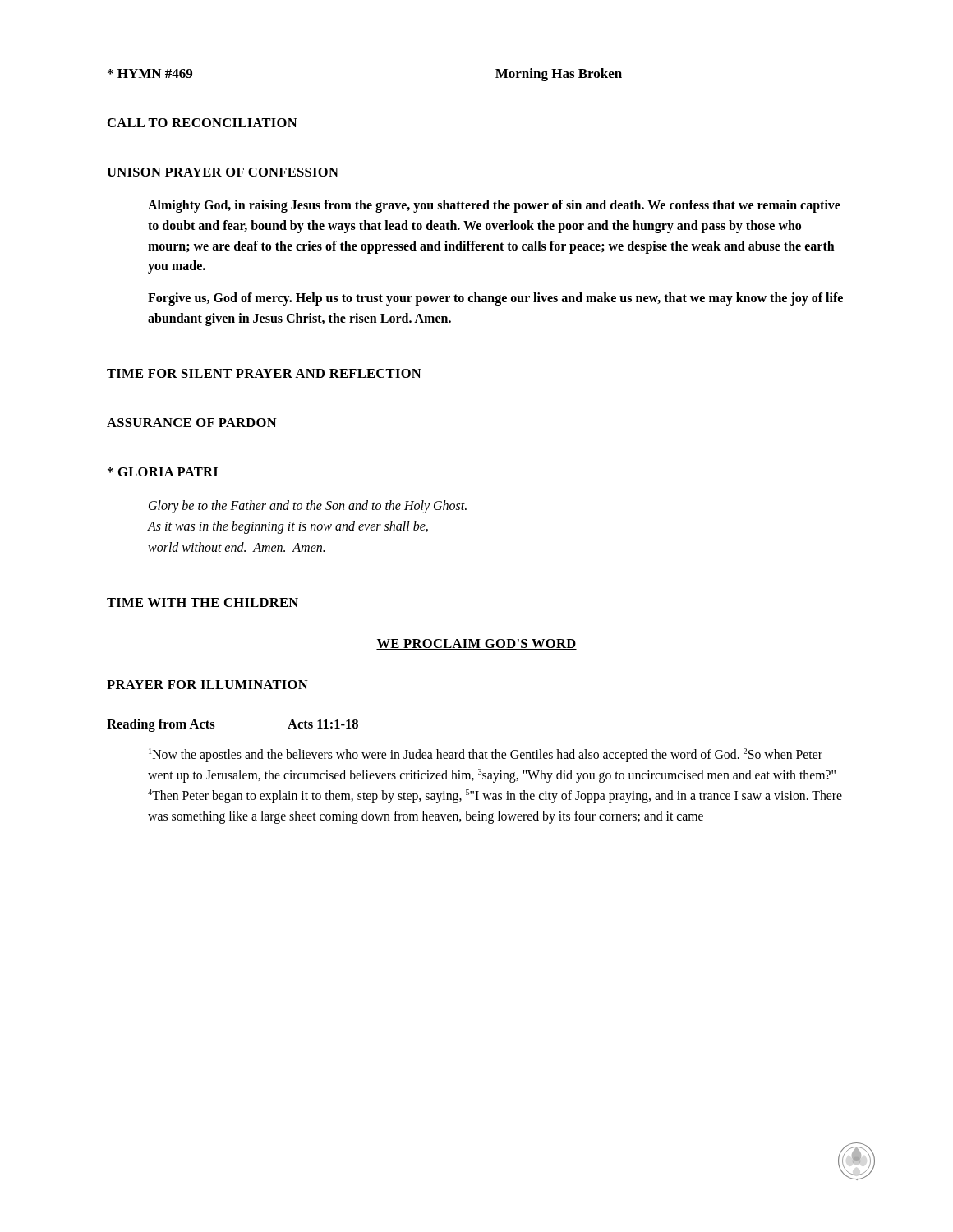Locate the section header with the text "WE PROCLAIM GOD'S WORD"
This screenshot has height=1232, width=953.
pos(476,643)
